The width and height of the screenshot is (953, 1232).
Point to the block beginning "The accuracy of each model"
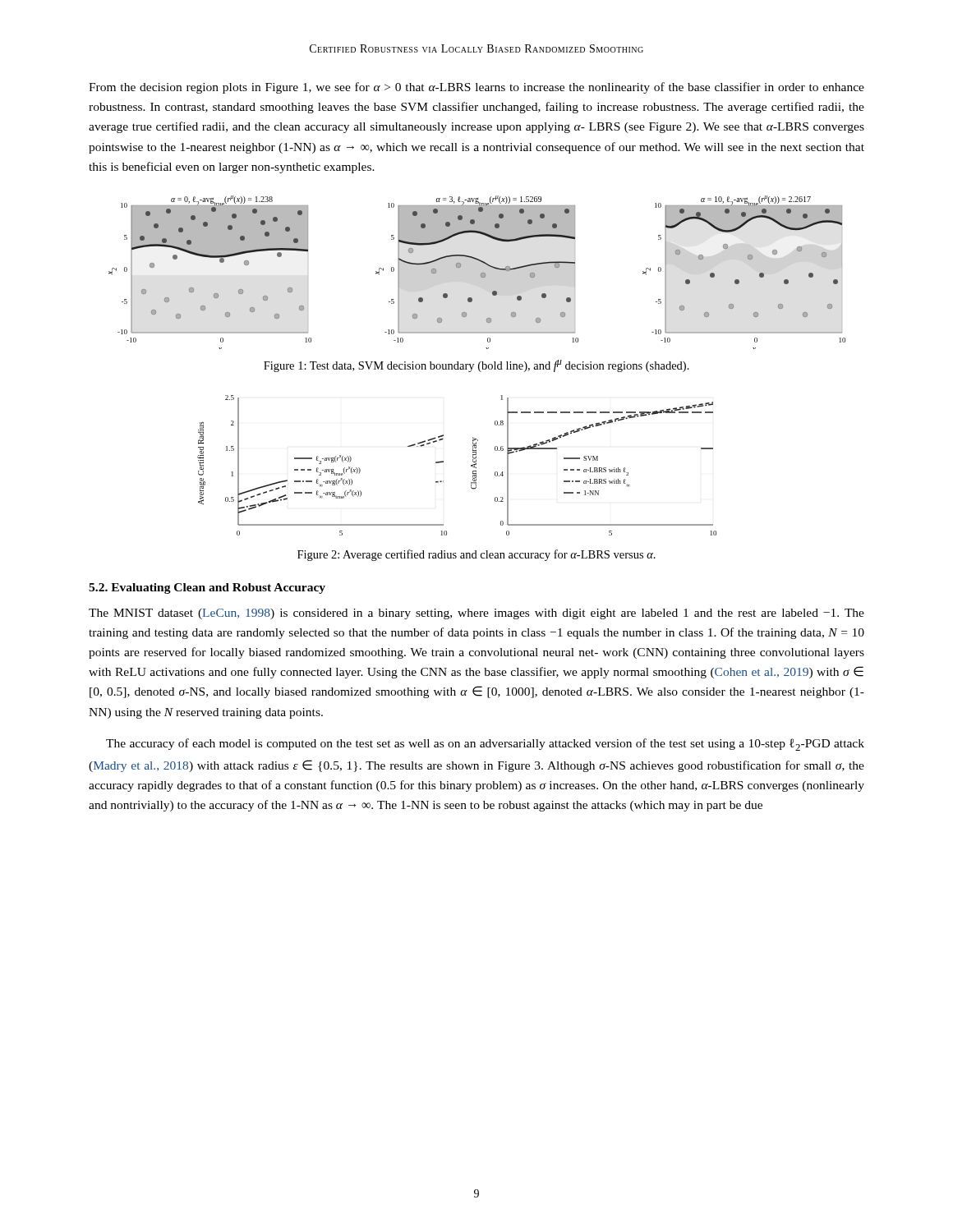click(x=476, y=774)
